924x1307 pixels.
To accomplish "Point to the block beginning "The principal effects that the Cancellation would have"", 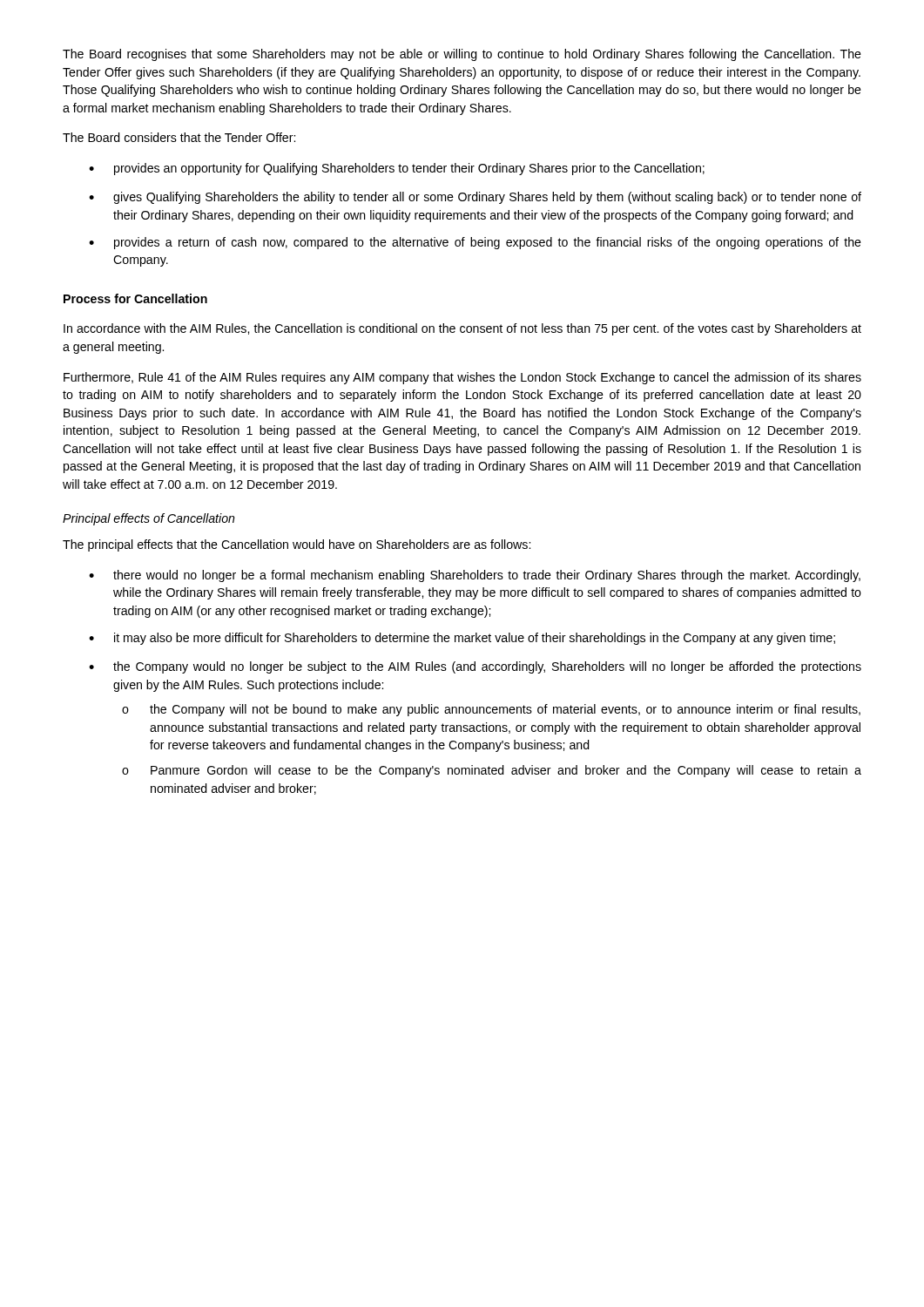I will click(x=297, y=545).
